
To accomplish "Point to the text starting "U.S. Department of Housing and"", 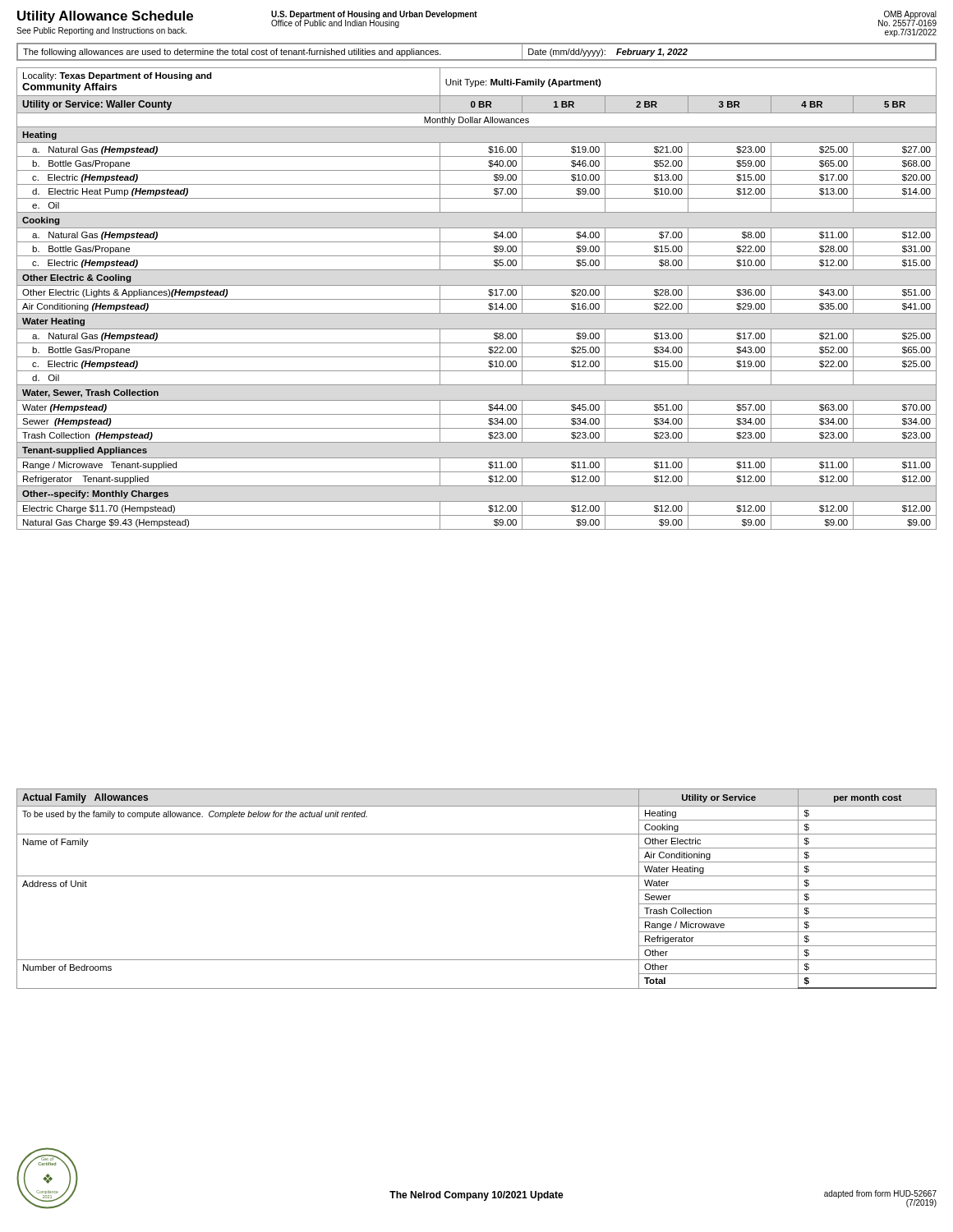I will (x=398, y=19).
